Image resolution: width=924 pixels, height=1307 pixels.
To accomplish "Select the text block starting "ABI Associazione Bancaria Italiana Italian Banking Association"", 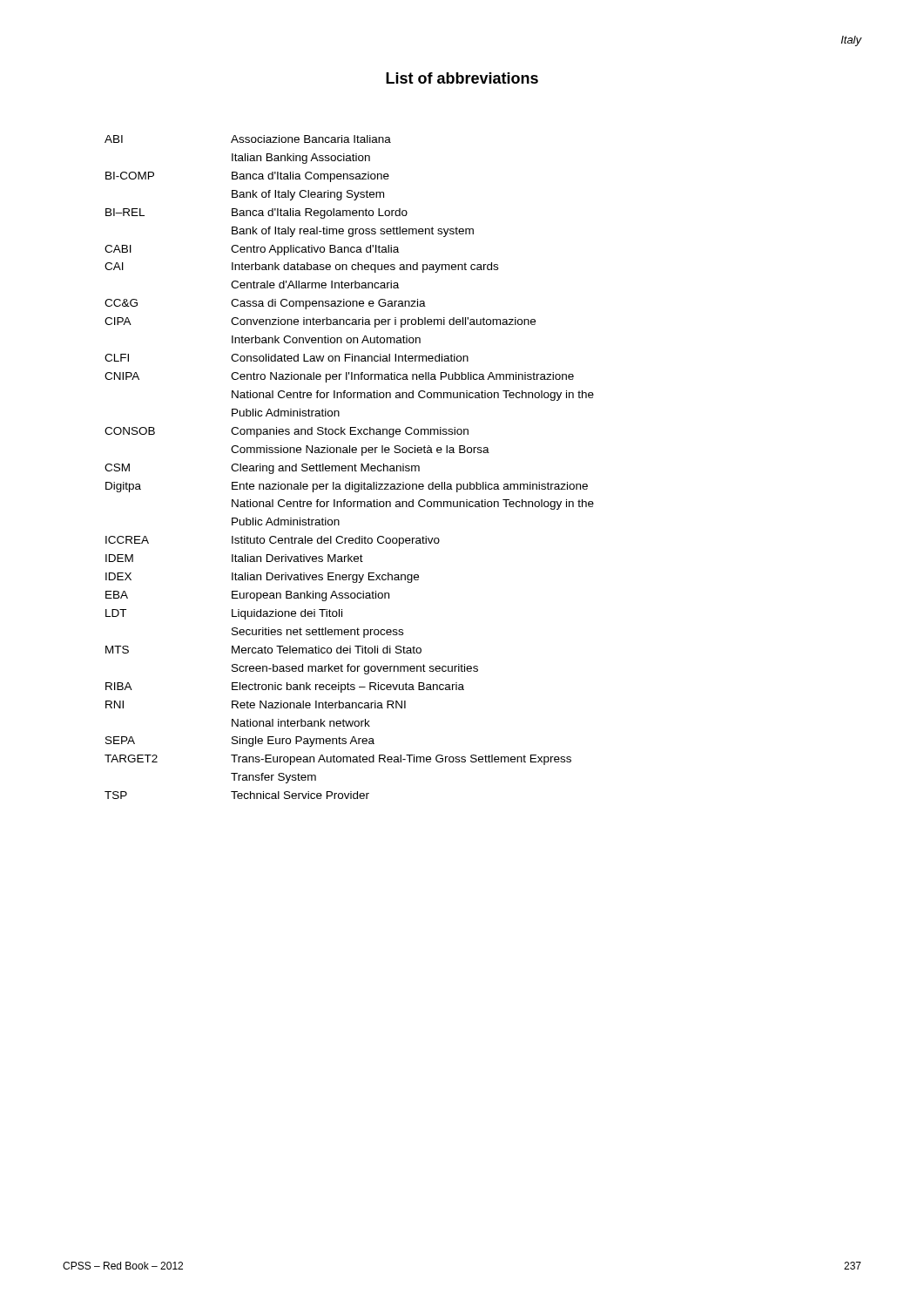I will [x=248, y=139].
